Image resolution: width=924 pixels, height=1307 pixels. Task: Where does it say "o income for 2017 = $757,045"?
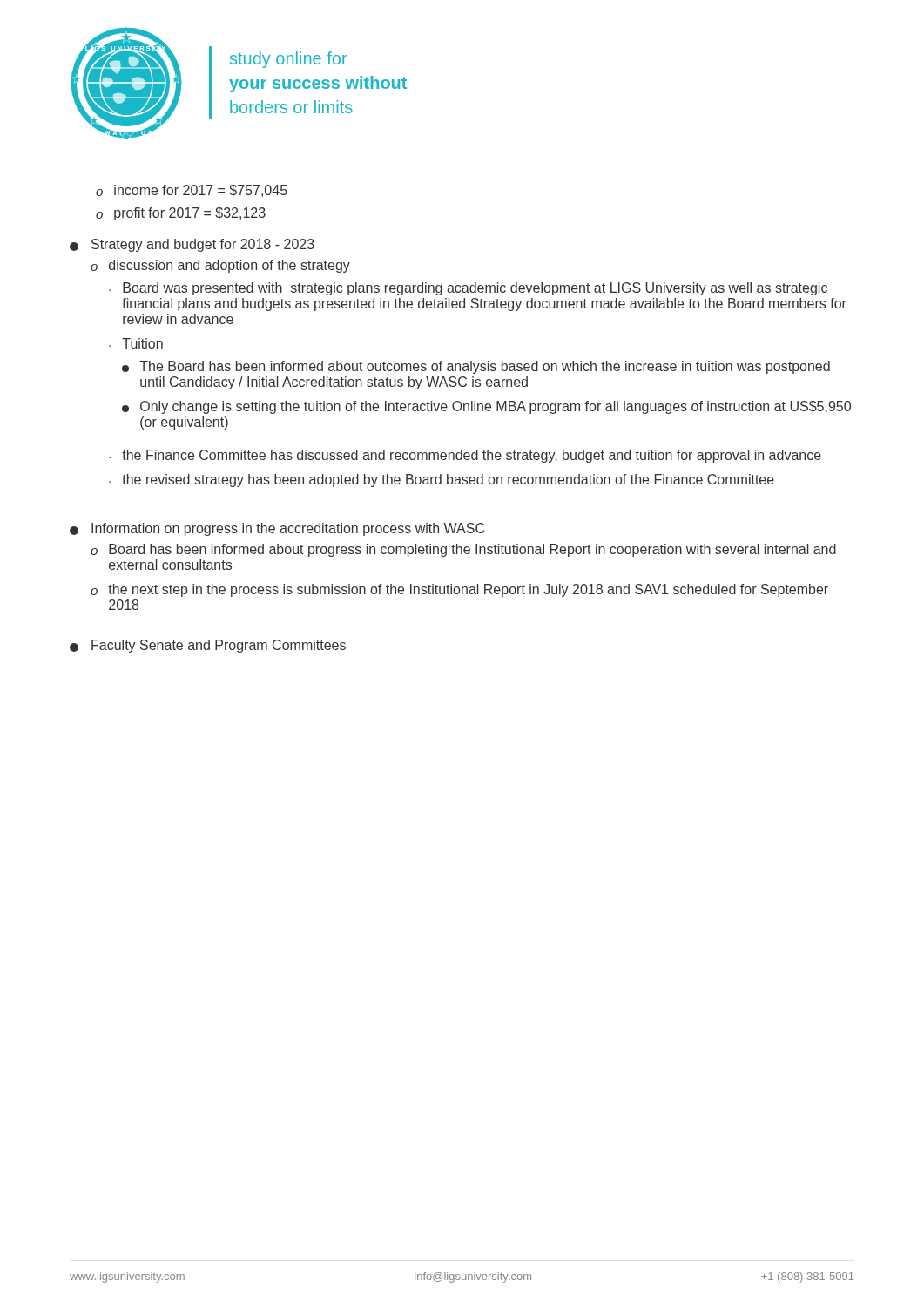192,191
